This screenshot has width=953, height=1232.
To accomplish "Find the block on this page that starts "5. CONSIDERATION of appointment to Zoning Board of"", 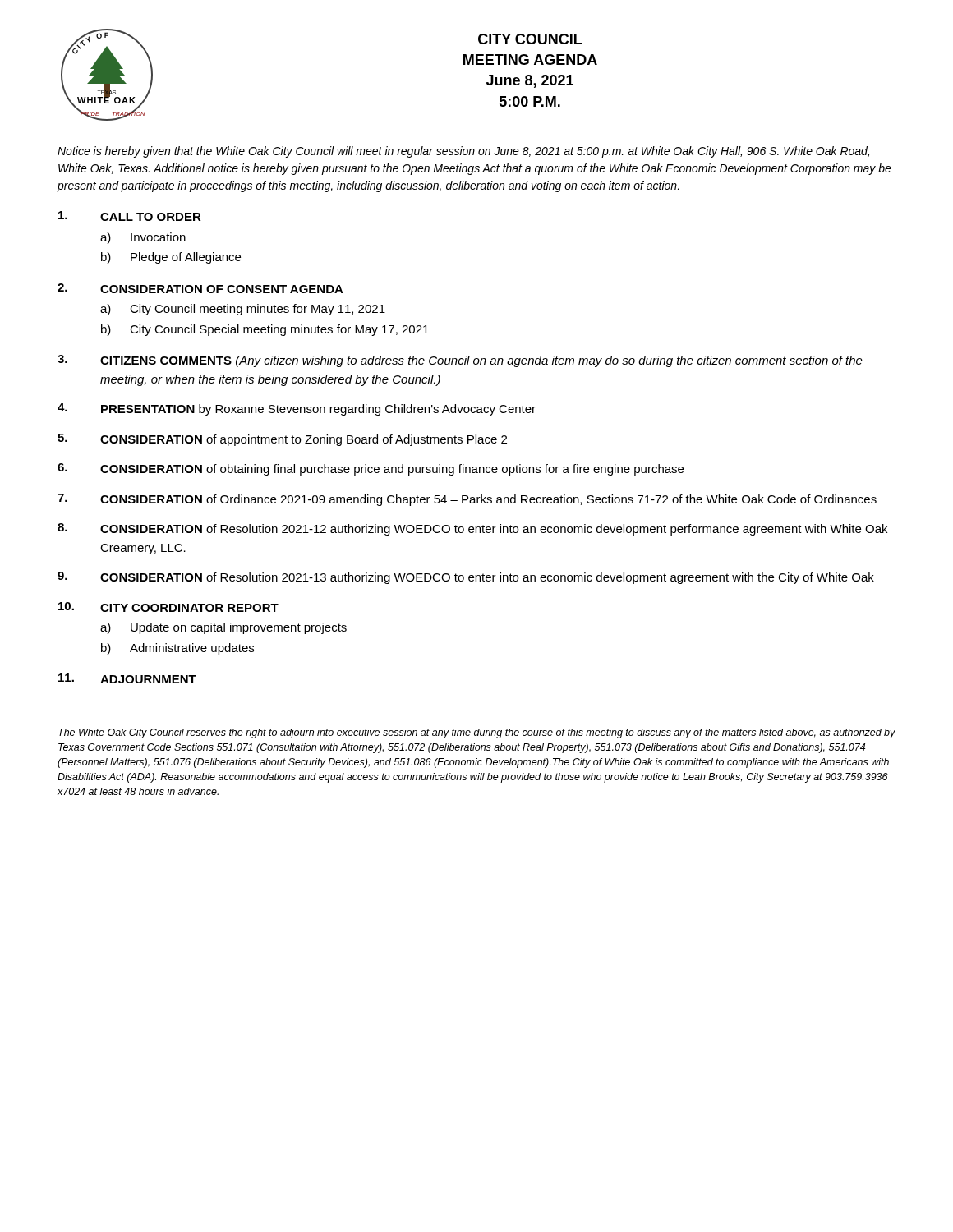I will pyautogui.click(x=476, y=439).
